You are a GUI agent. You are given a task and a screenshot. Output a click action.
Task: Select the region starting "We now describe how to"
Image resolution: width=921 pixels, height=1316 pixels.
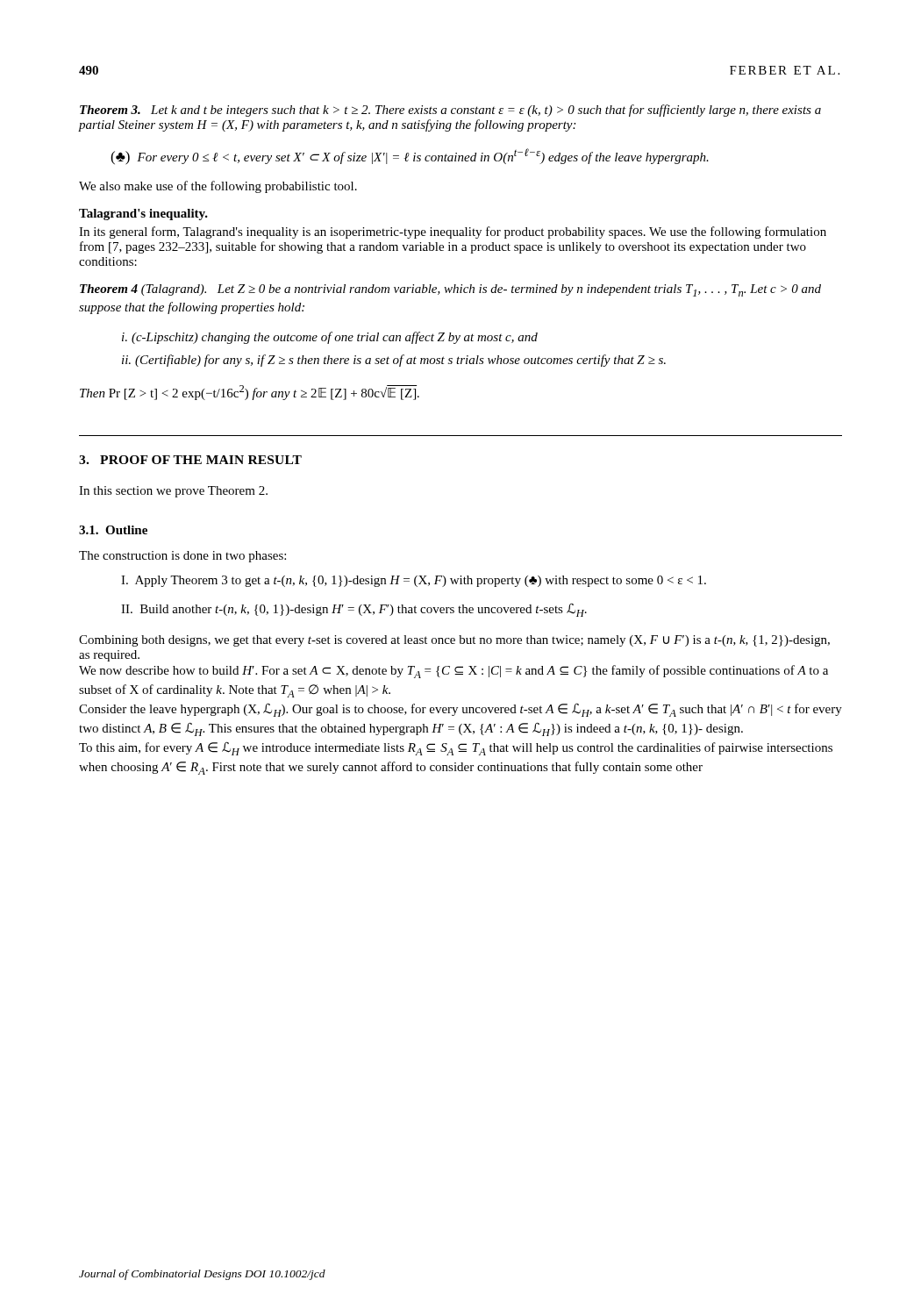click(454, 681)
